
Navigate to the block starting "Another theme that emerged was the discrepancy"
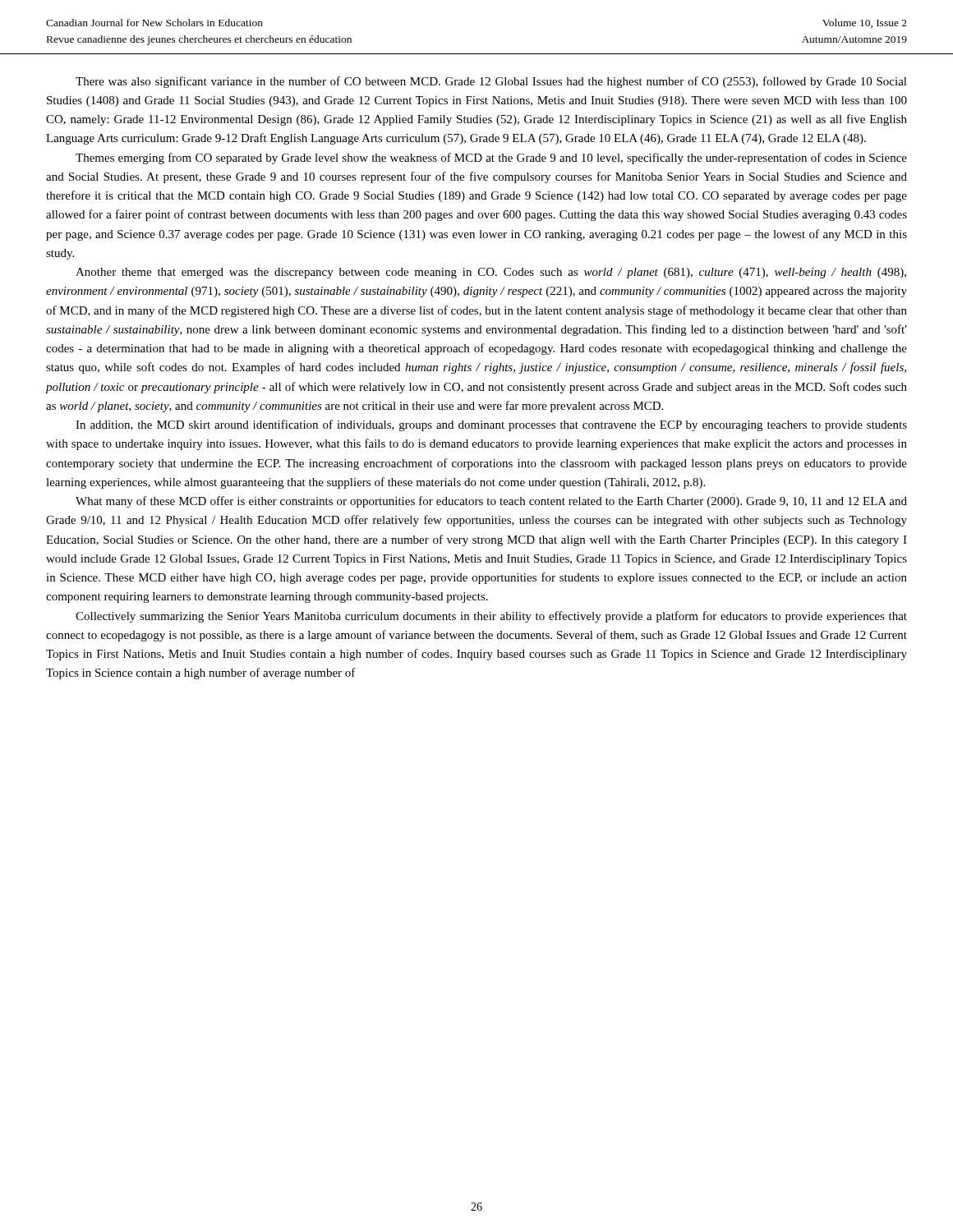point(476,339)
